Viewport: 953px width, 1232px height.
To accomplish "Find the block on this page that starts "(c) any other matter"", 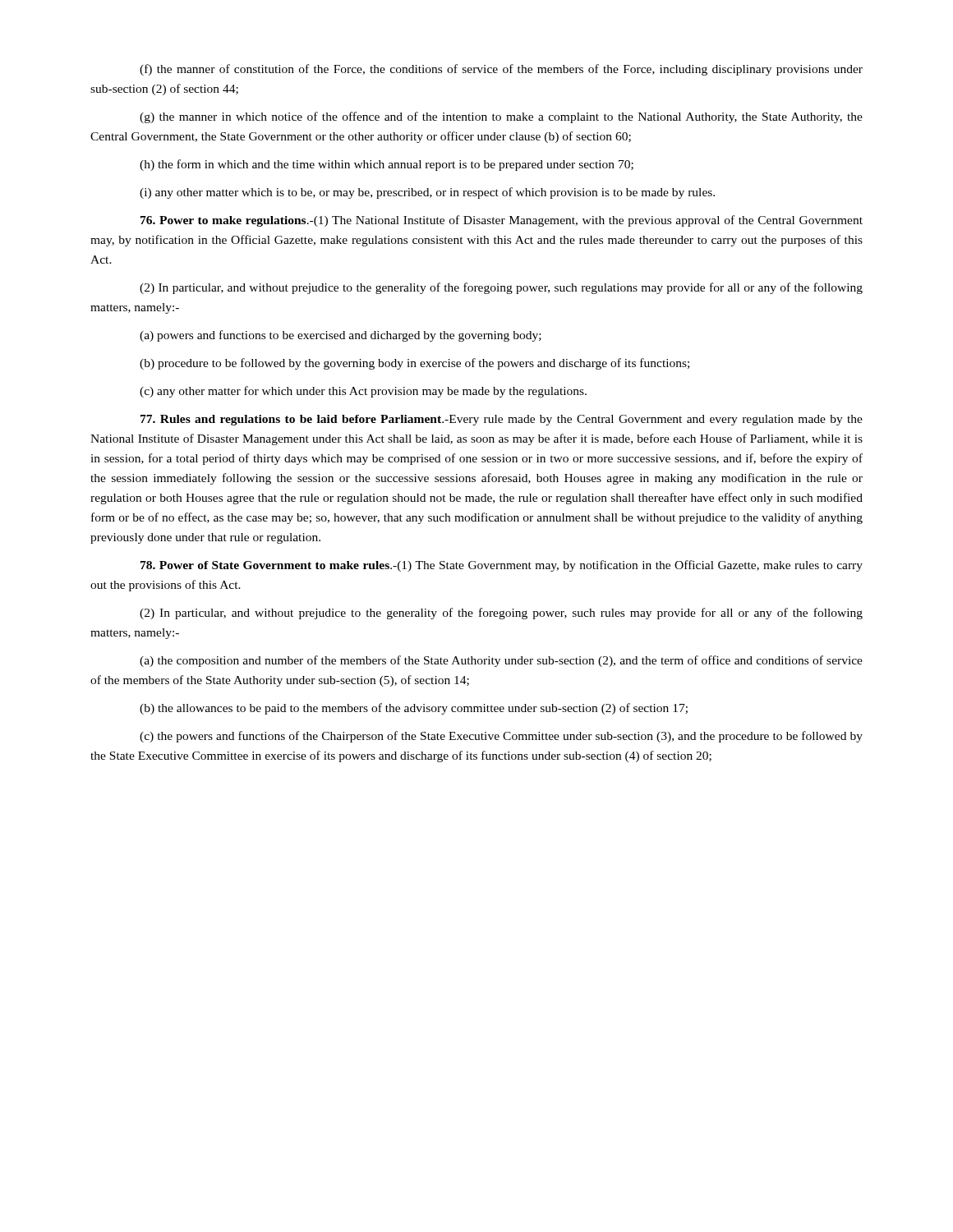I will tap(501, 391).
